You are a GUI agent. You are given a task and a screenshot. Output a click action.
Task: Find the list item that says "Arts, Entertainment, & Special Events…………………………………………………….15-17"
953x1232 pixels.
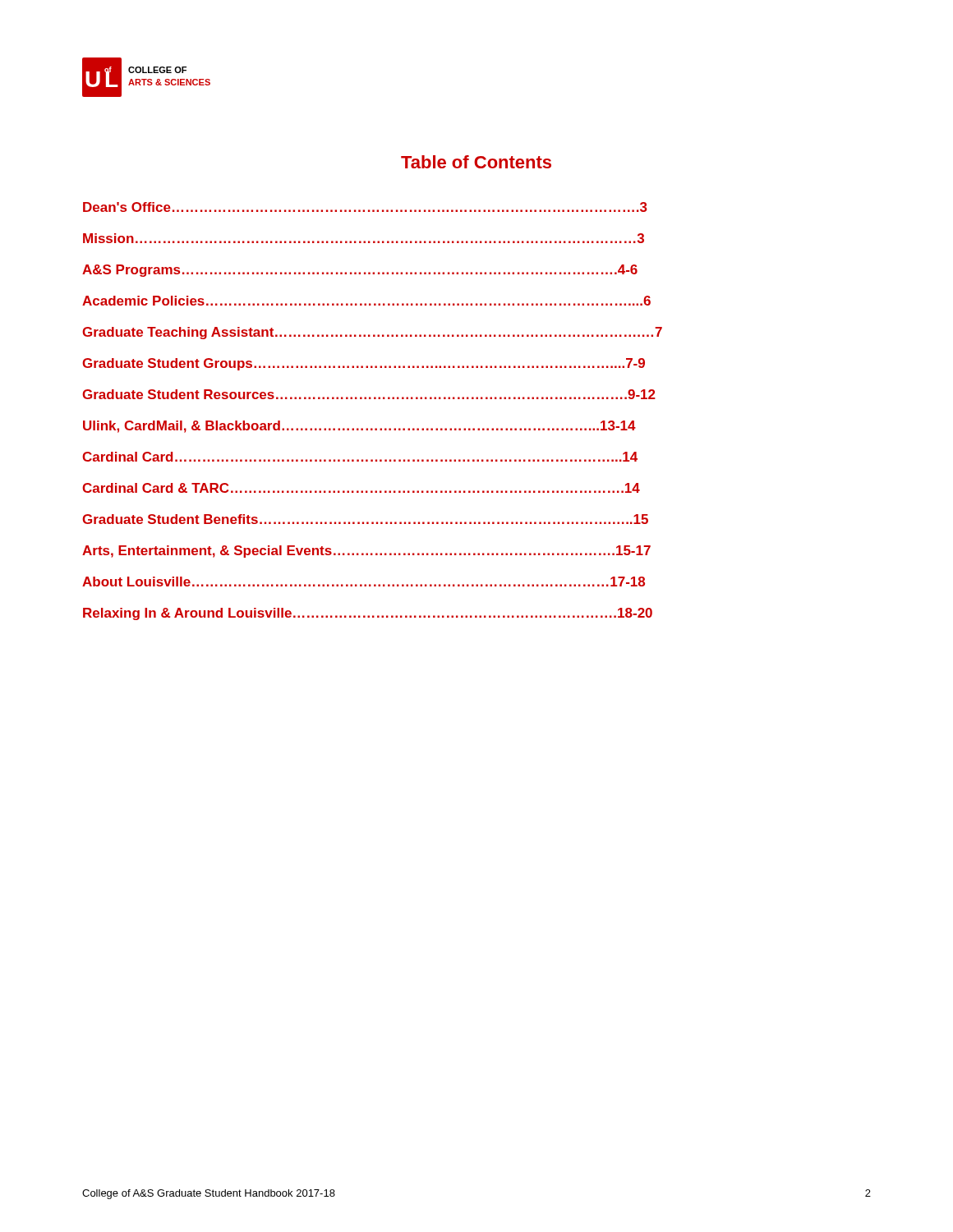(367, 551)
